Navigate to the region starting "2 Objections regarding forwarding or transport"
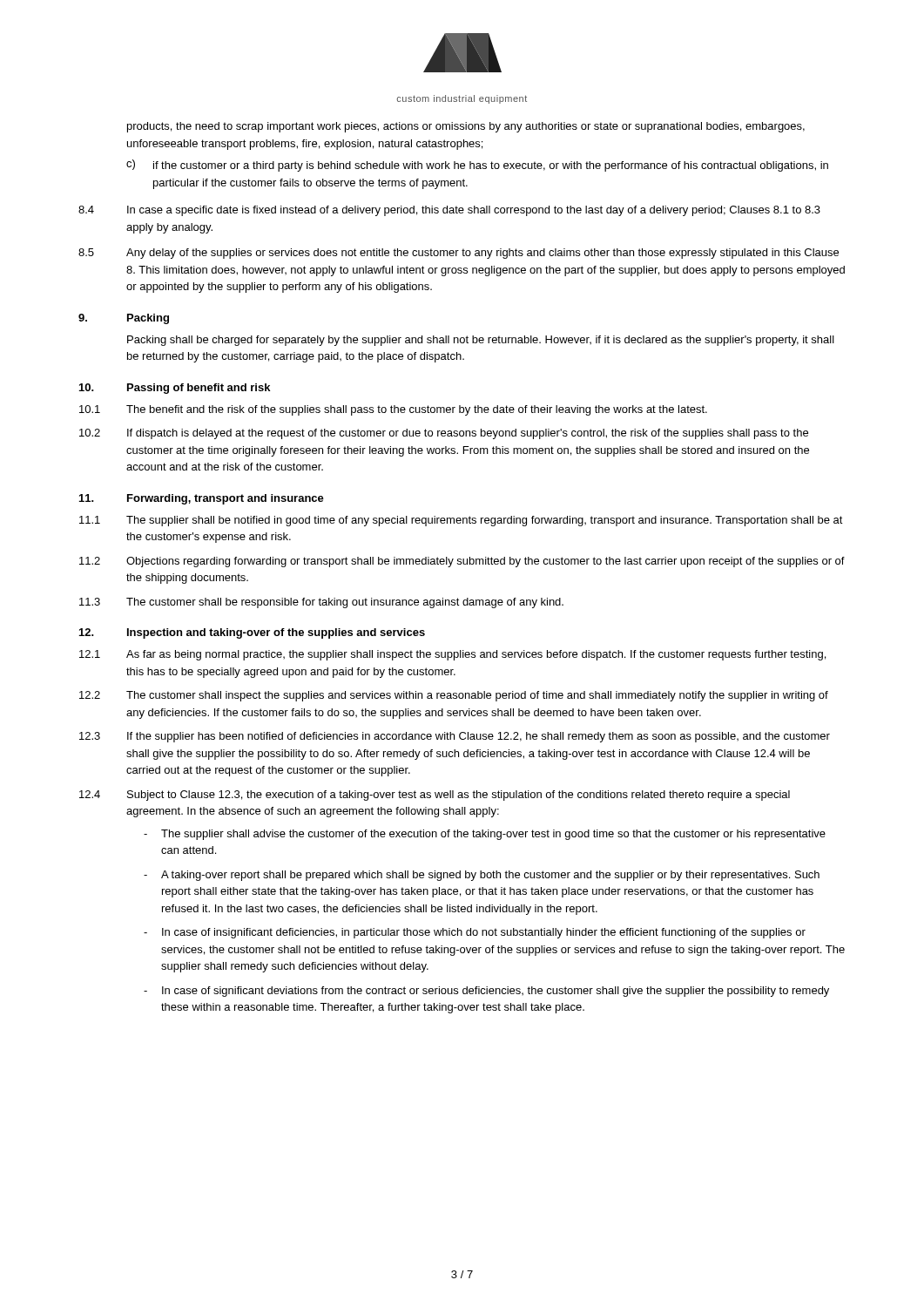 [x=462, y=569]
